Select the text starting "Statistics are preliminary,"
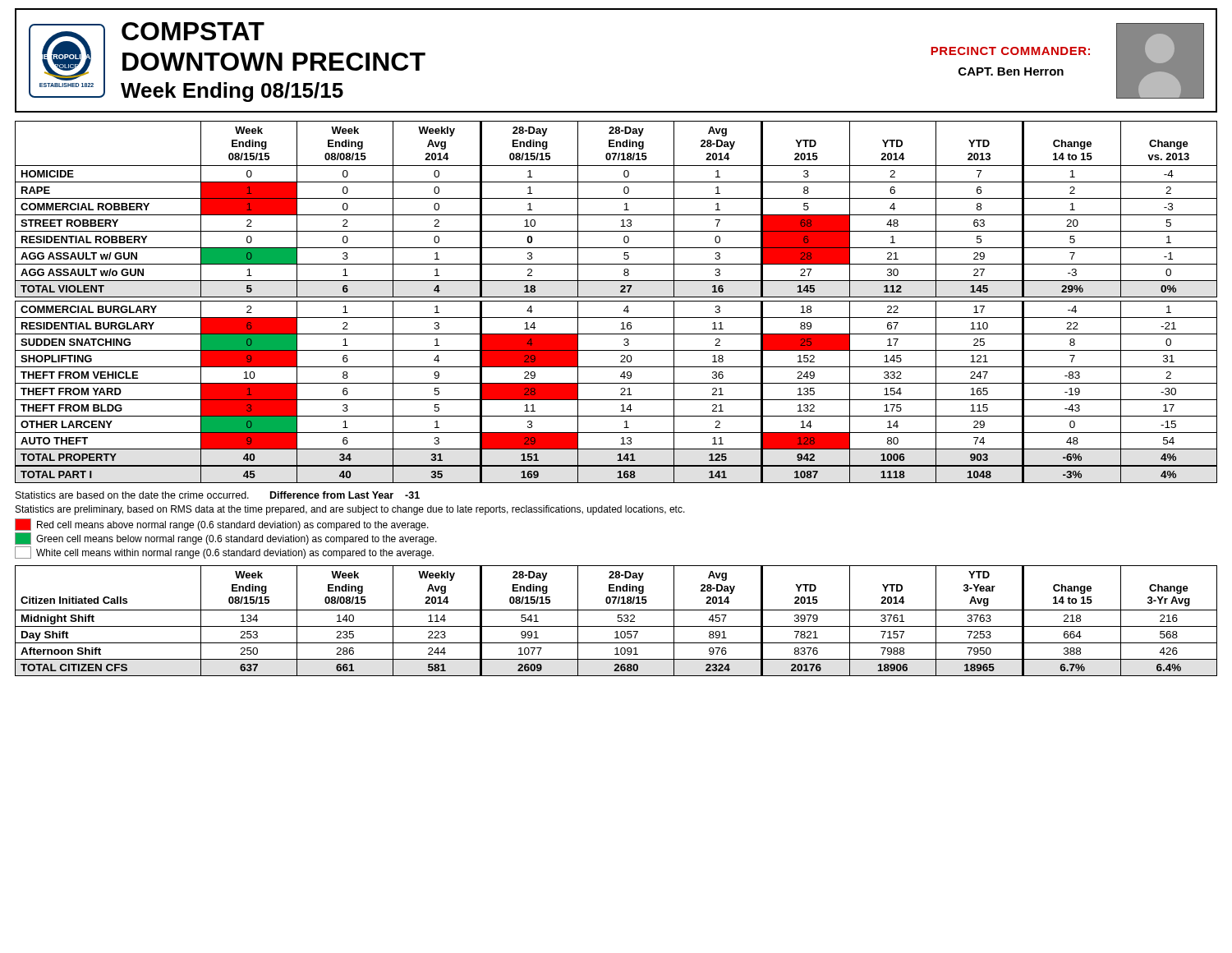Viewport: 1232px width, 953px height. point(350,510)
